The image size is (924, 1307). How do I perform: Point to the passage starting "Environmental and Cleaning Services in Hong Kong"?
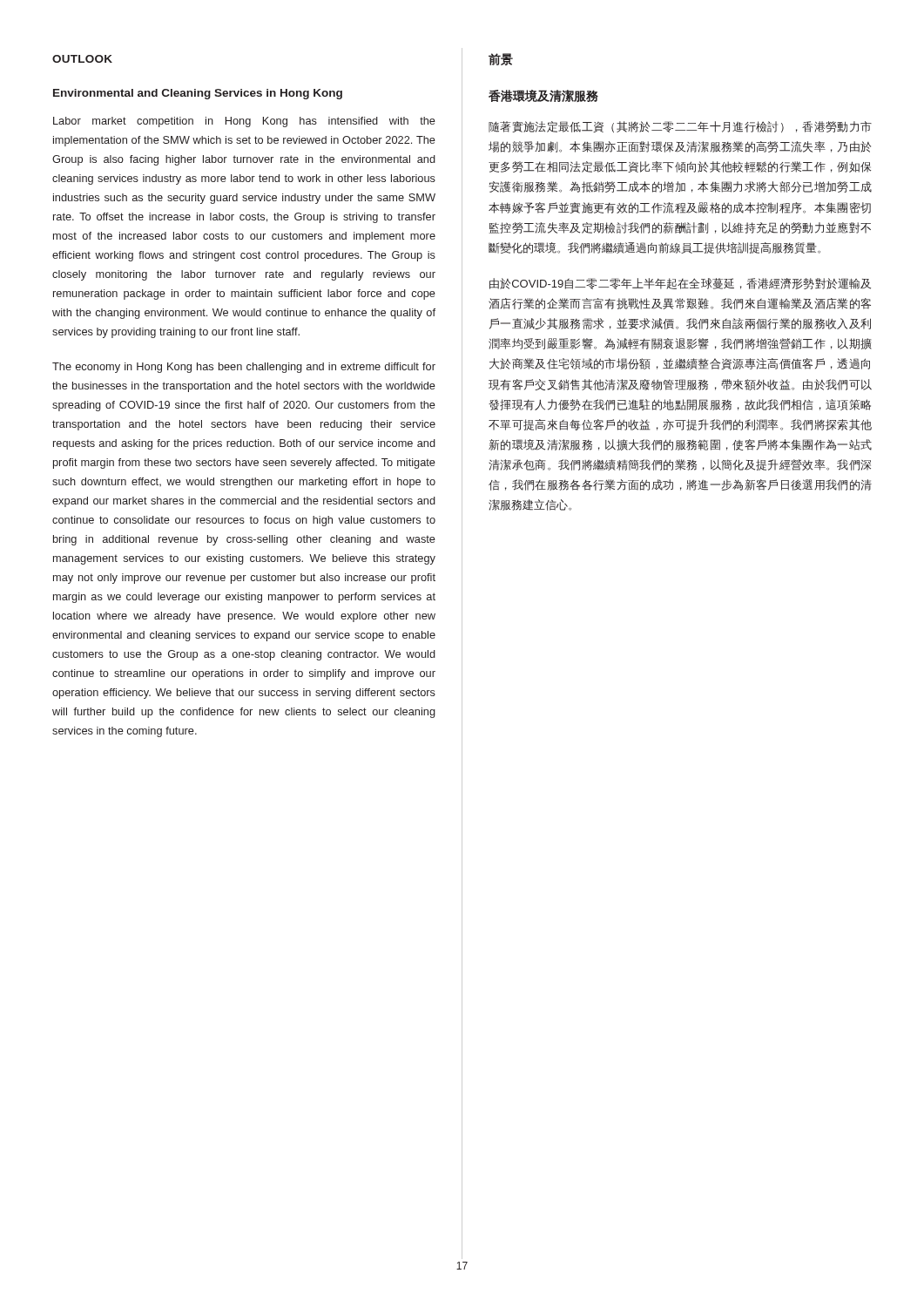(x=198, y=93)
